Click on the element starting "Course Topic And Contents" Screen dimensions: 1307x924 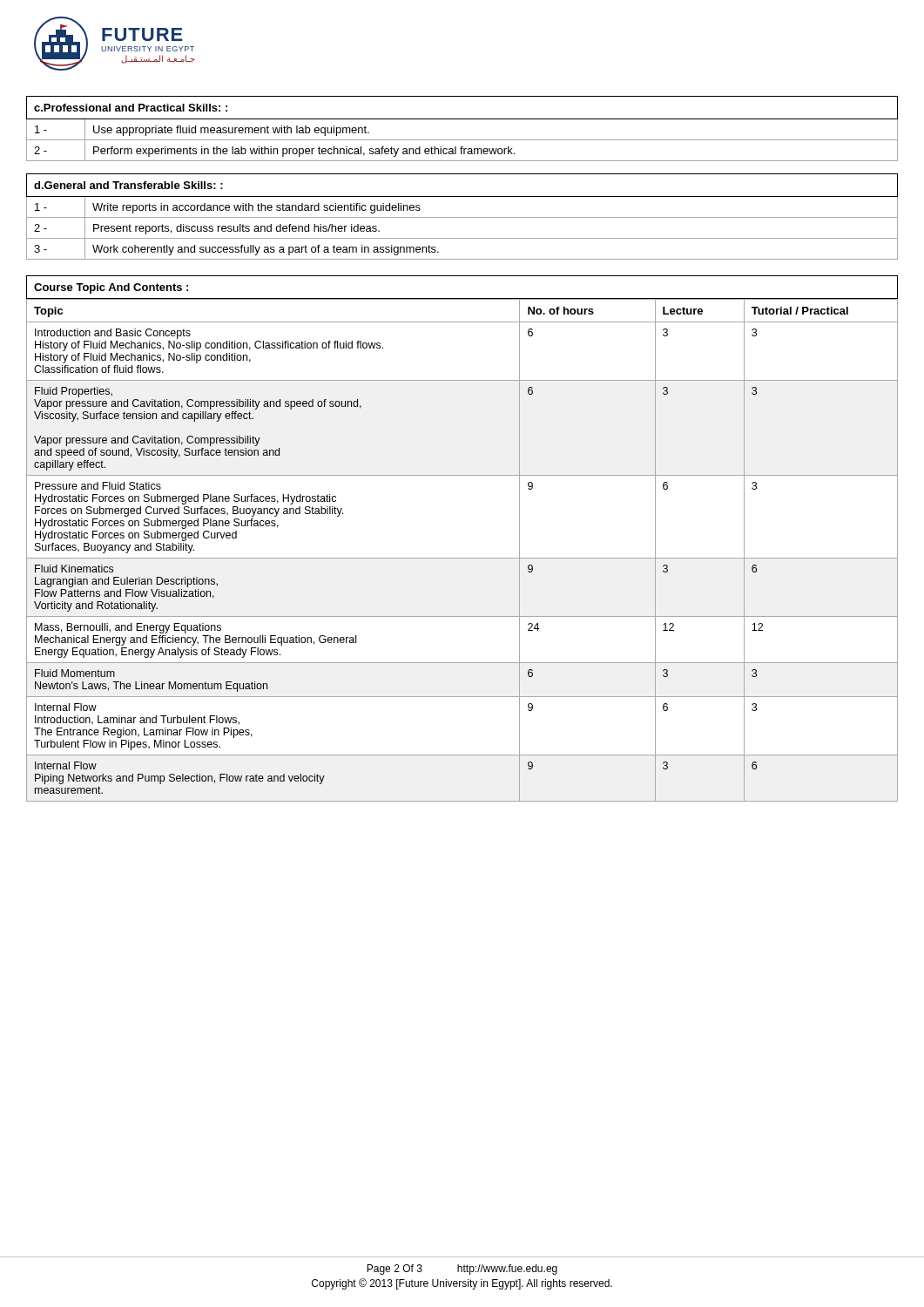tap(462, 287)
